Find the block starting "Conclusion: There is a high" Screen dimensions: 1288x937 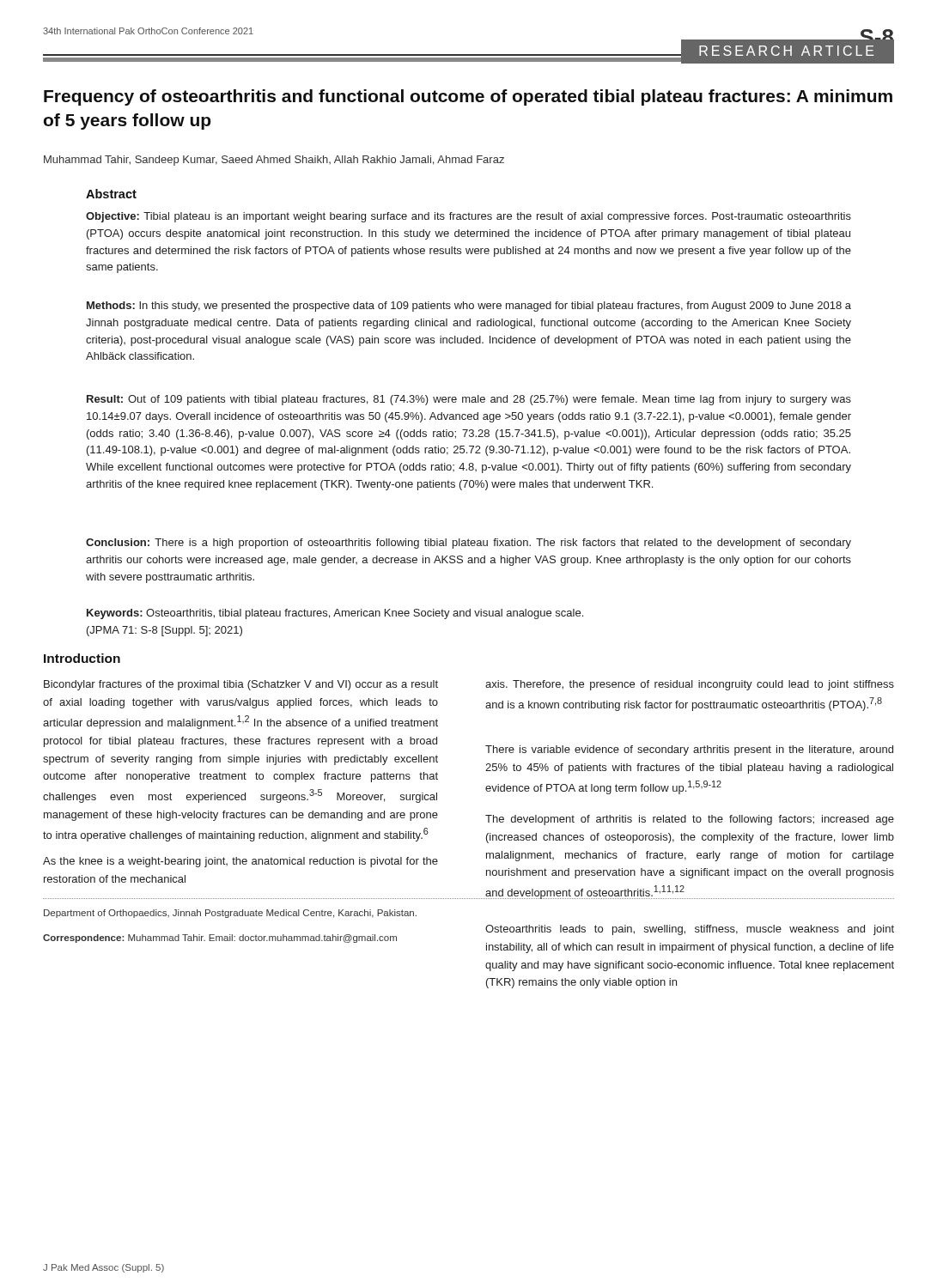click(468, 559)
